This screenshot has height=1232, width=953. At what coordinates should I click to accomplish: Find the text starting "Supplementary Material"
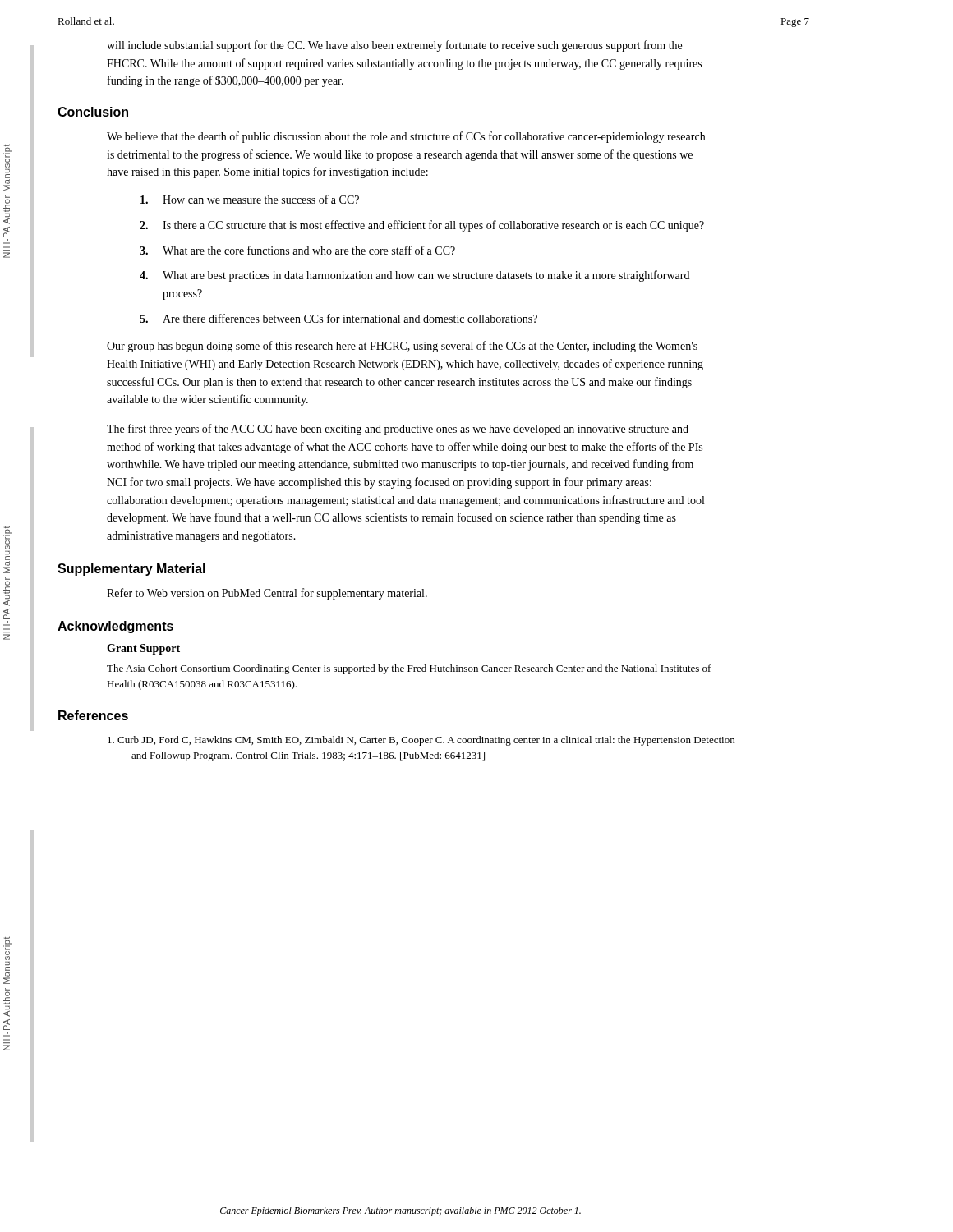pyautogui.click(x=132, y=569)
